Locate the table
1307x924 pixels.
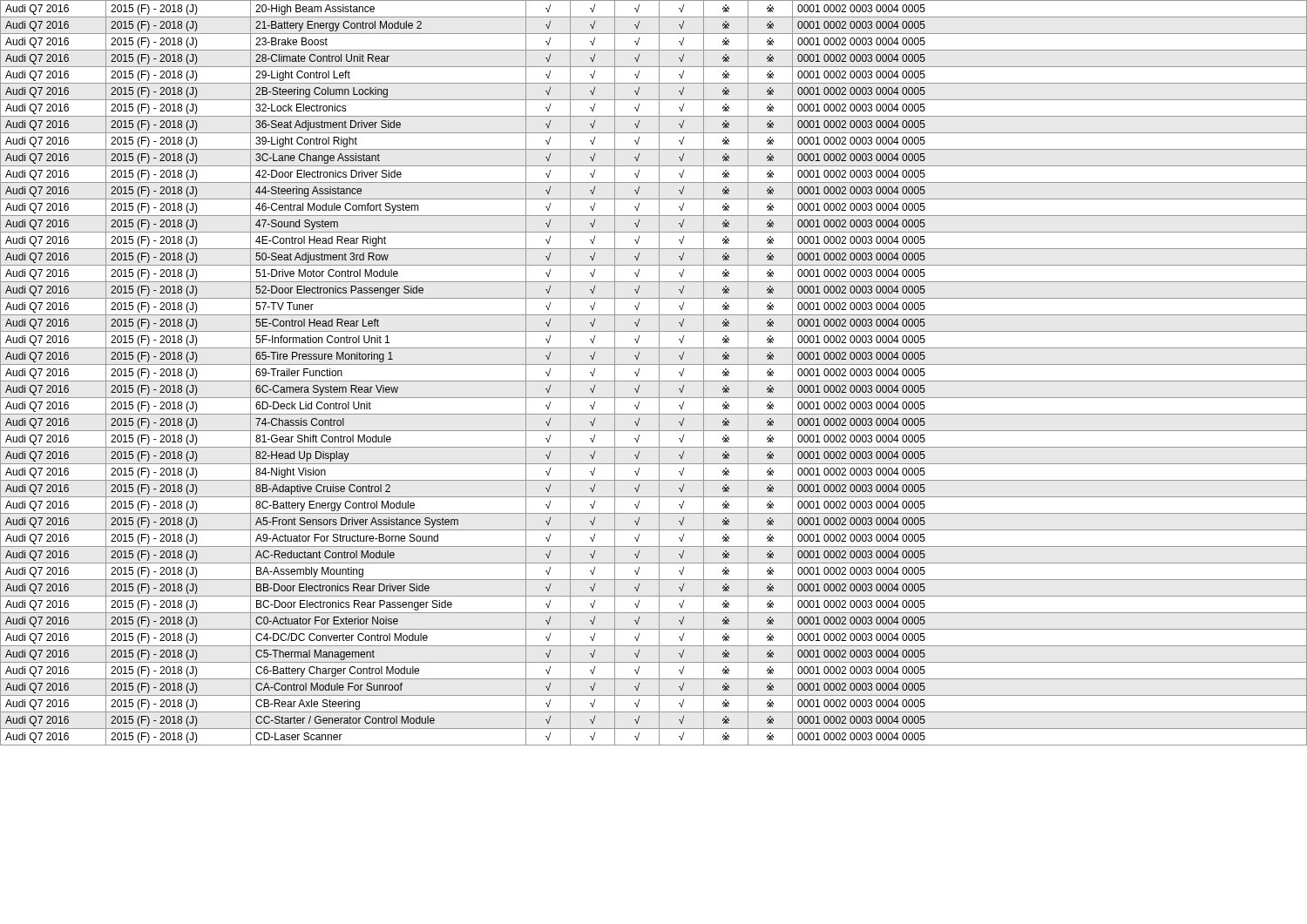tap(654, 462)
